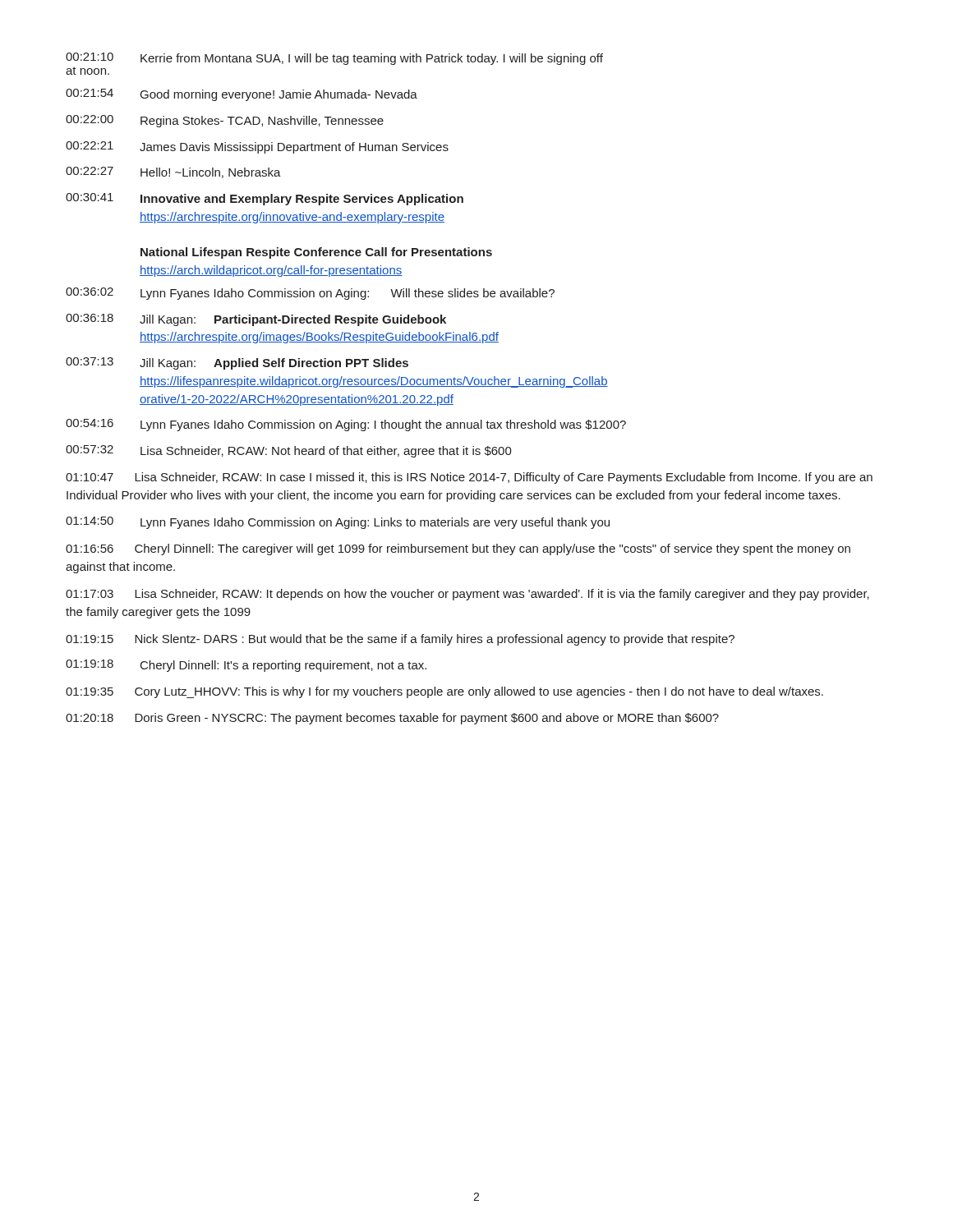Find "00:22:27 Hello! ~Lincoln, Nebraska" on this page

pyautogui.click(x=173, y=172)
